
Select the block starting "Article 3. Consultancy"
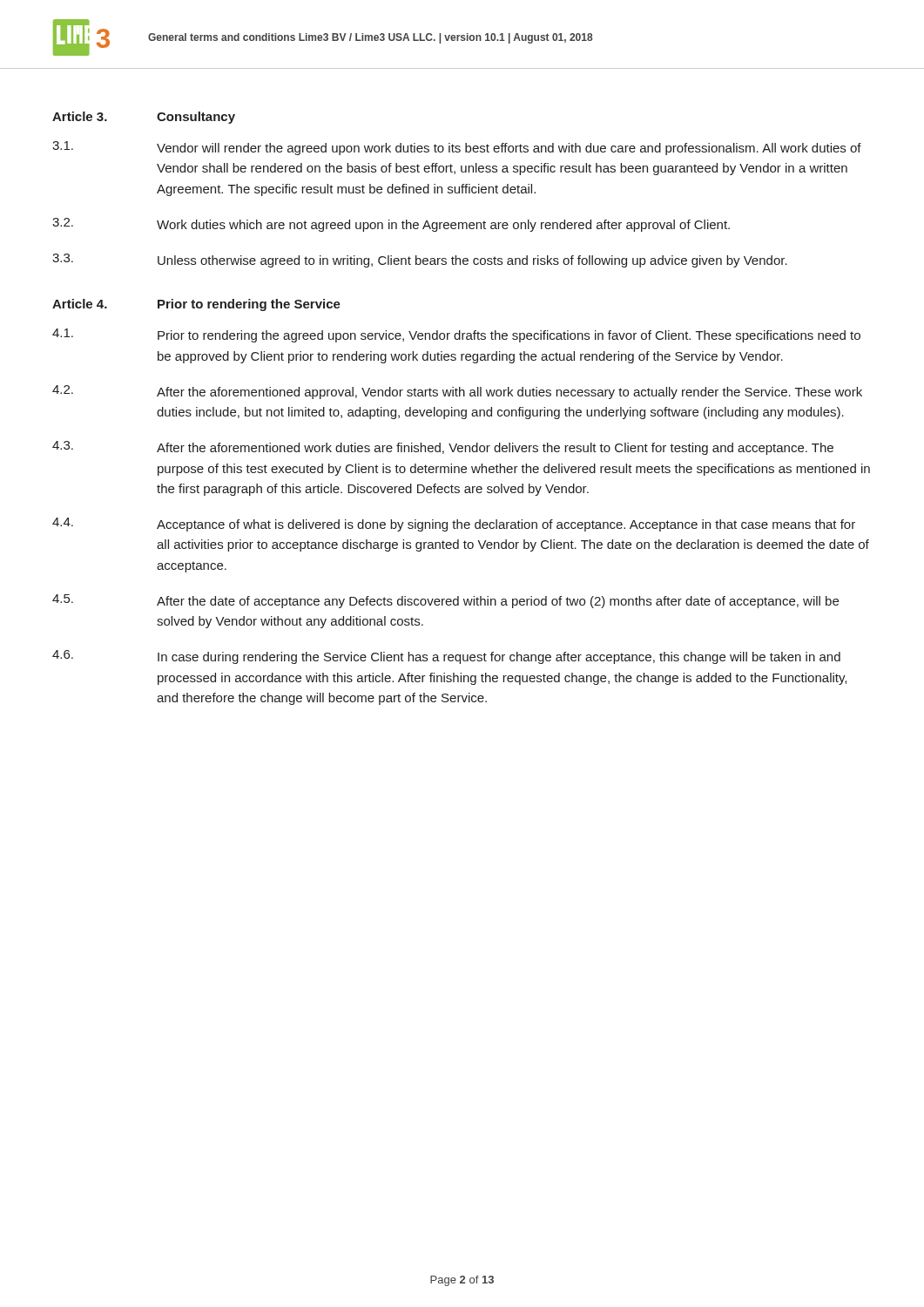click(x=77, y=117)
